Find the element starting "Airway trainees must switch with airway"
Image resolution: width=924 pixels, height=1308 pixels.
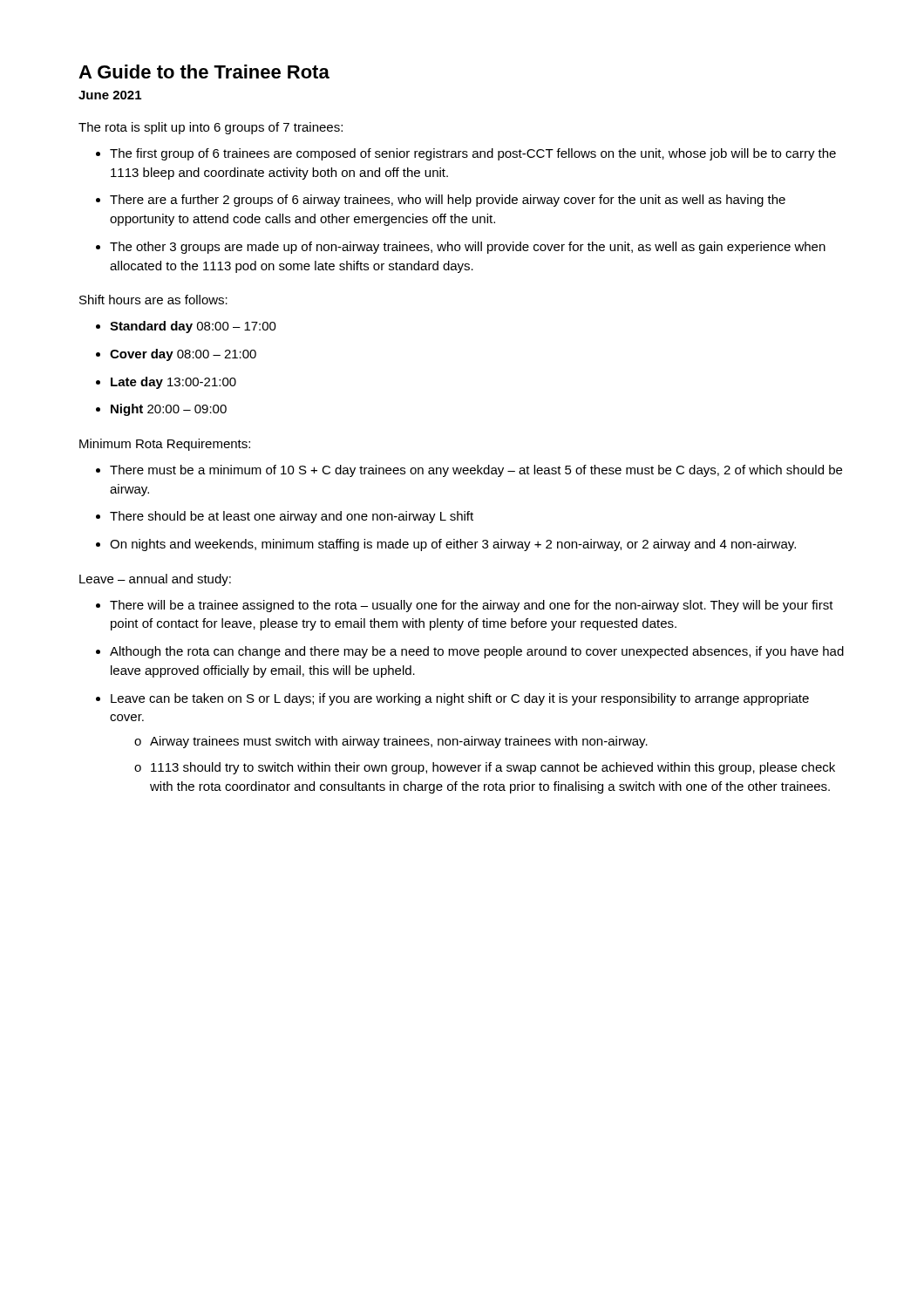click(x=399, y=741)
